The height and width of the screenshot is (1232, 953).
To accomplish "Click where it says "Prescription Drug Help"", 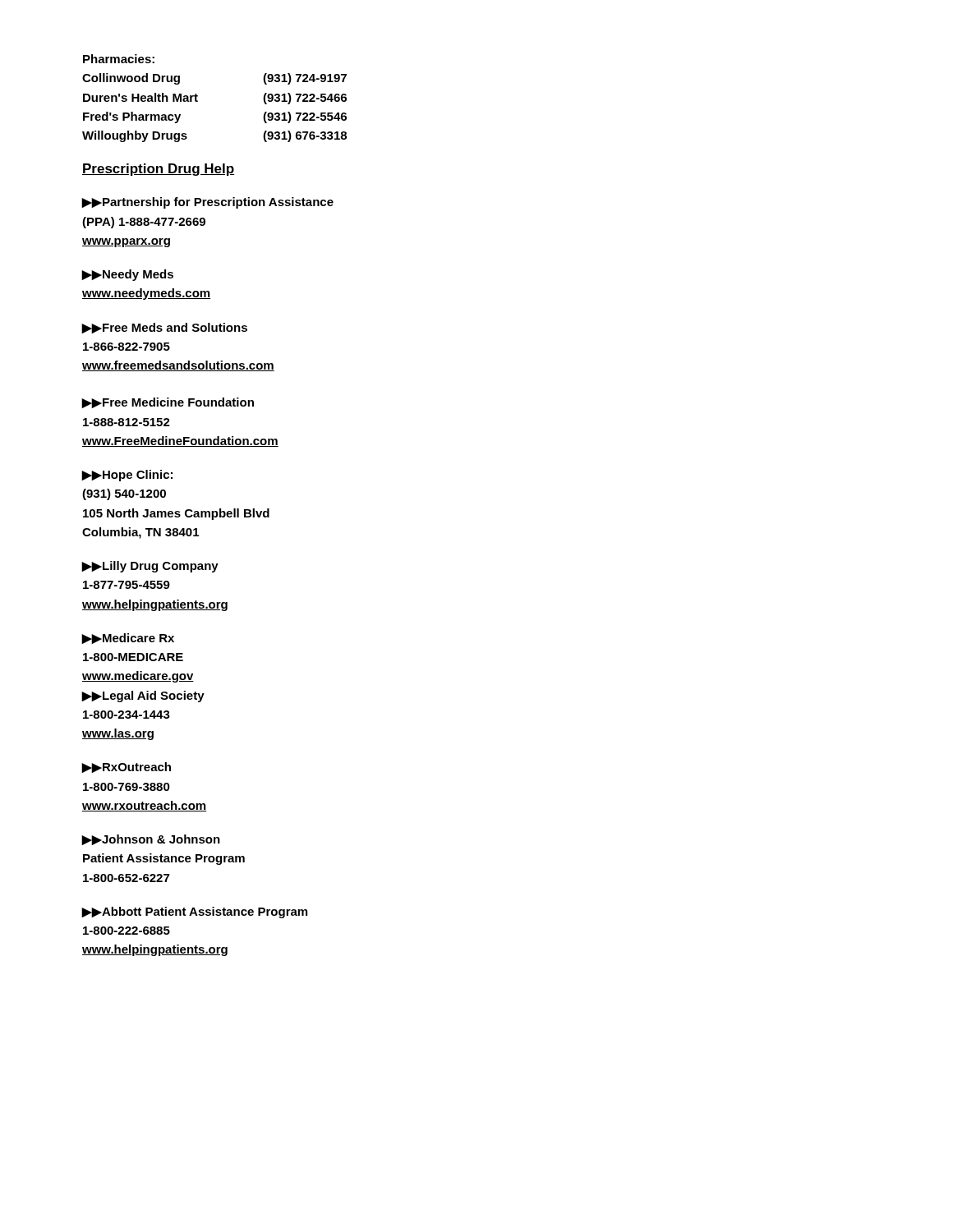I will click(x=158, y=169).
